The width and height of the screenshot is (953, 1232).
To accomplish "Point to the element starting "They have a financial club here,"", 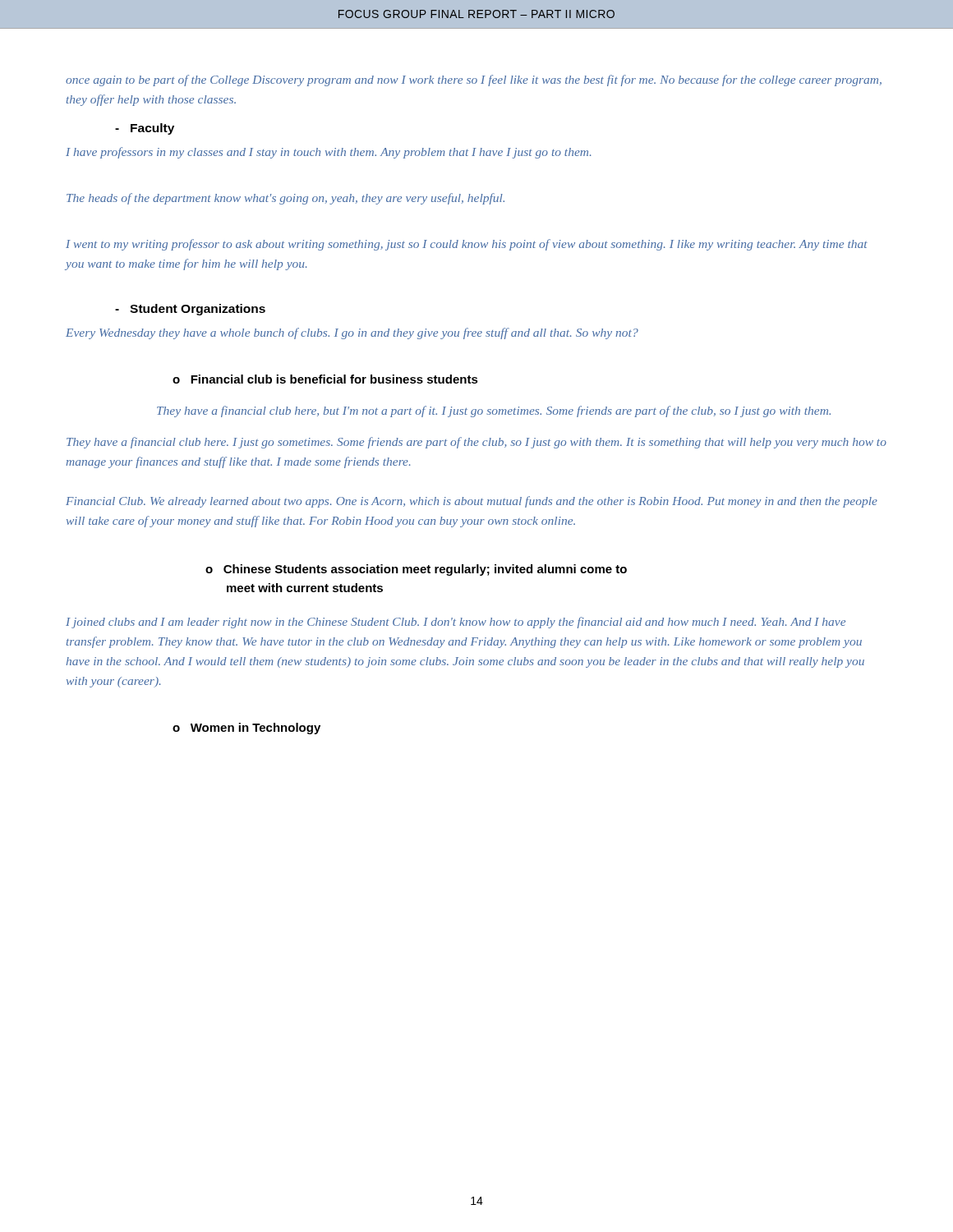I will (494, 410).
